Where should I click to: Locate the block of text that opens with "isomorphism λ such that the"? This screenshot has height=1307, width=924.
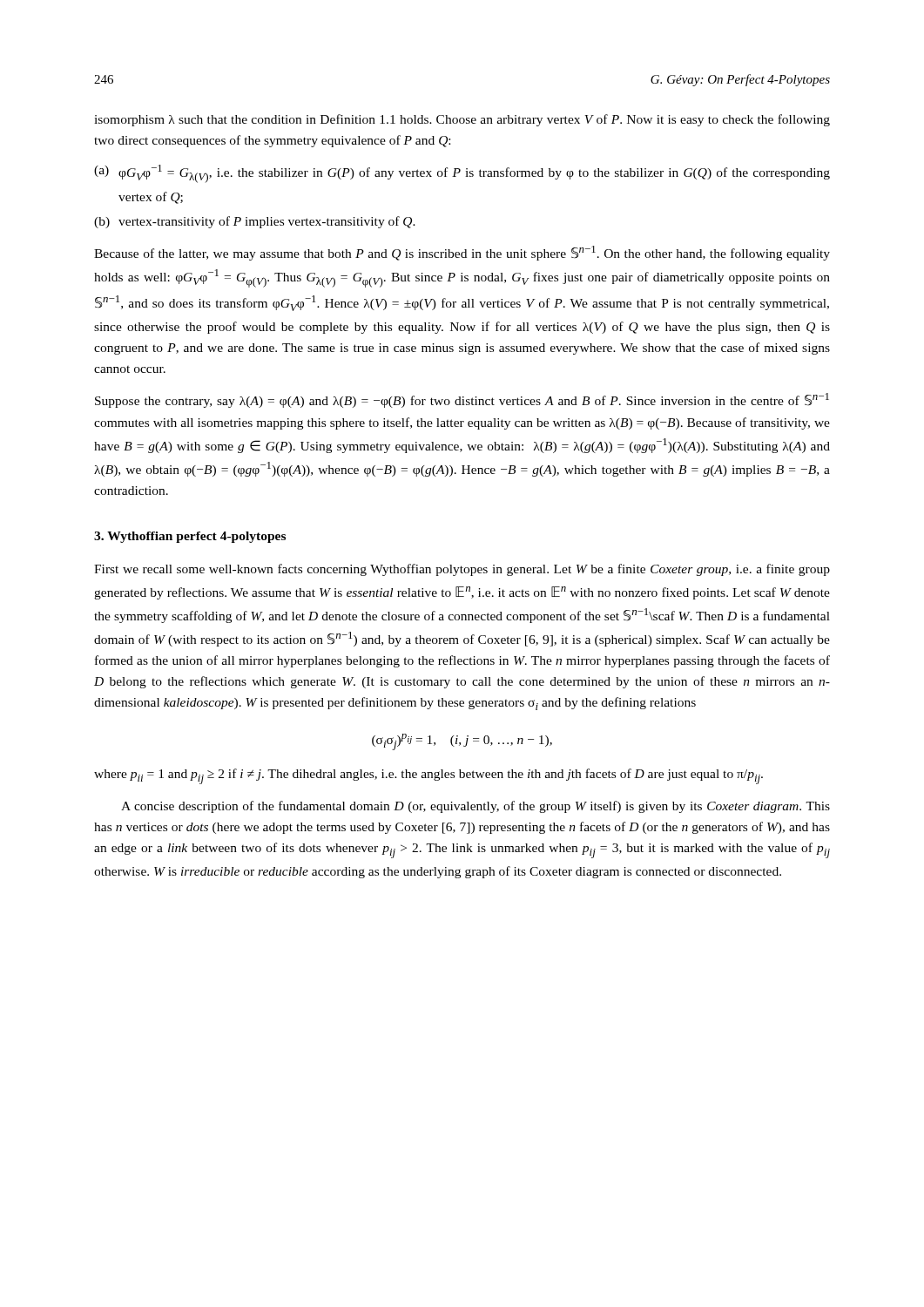(462, 130)
